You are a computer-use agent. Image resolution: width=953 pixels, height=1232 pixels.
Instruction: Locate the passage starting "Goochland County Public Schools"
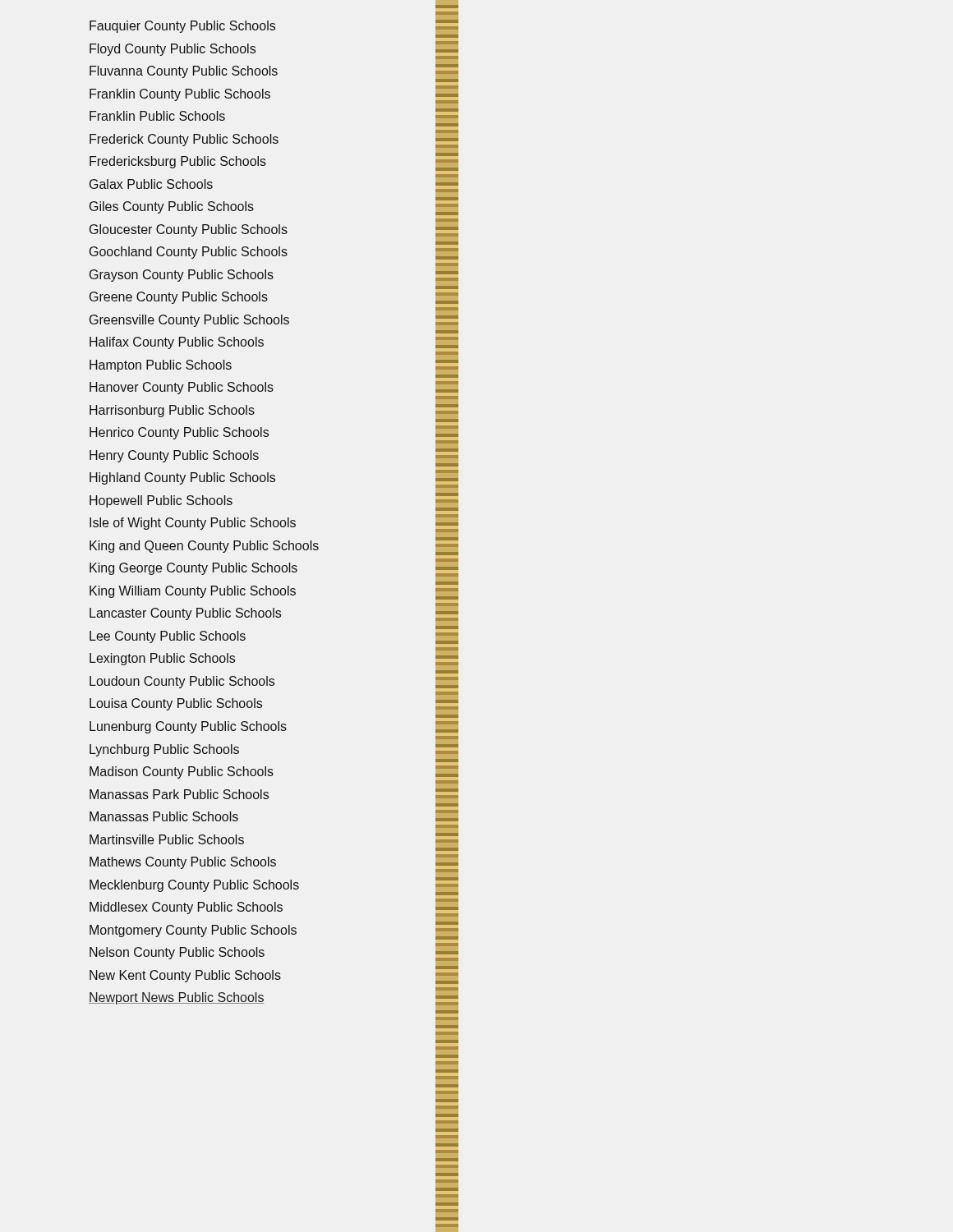[188, 252]
